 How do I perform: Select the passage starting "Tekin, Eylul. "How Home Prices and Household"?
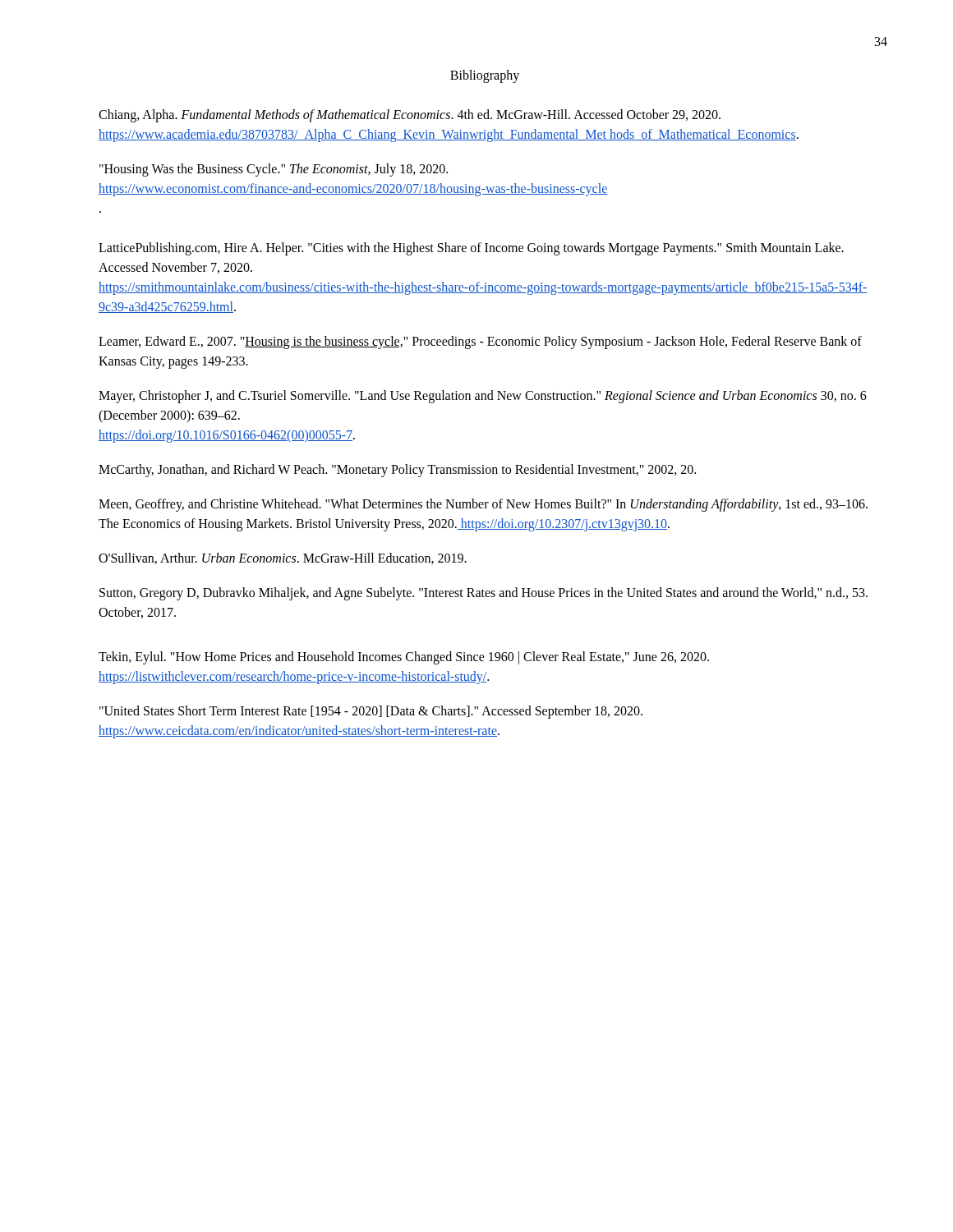point(404,667)
